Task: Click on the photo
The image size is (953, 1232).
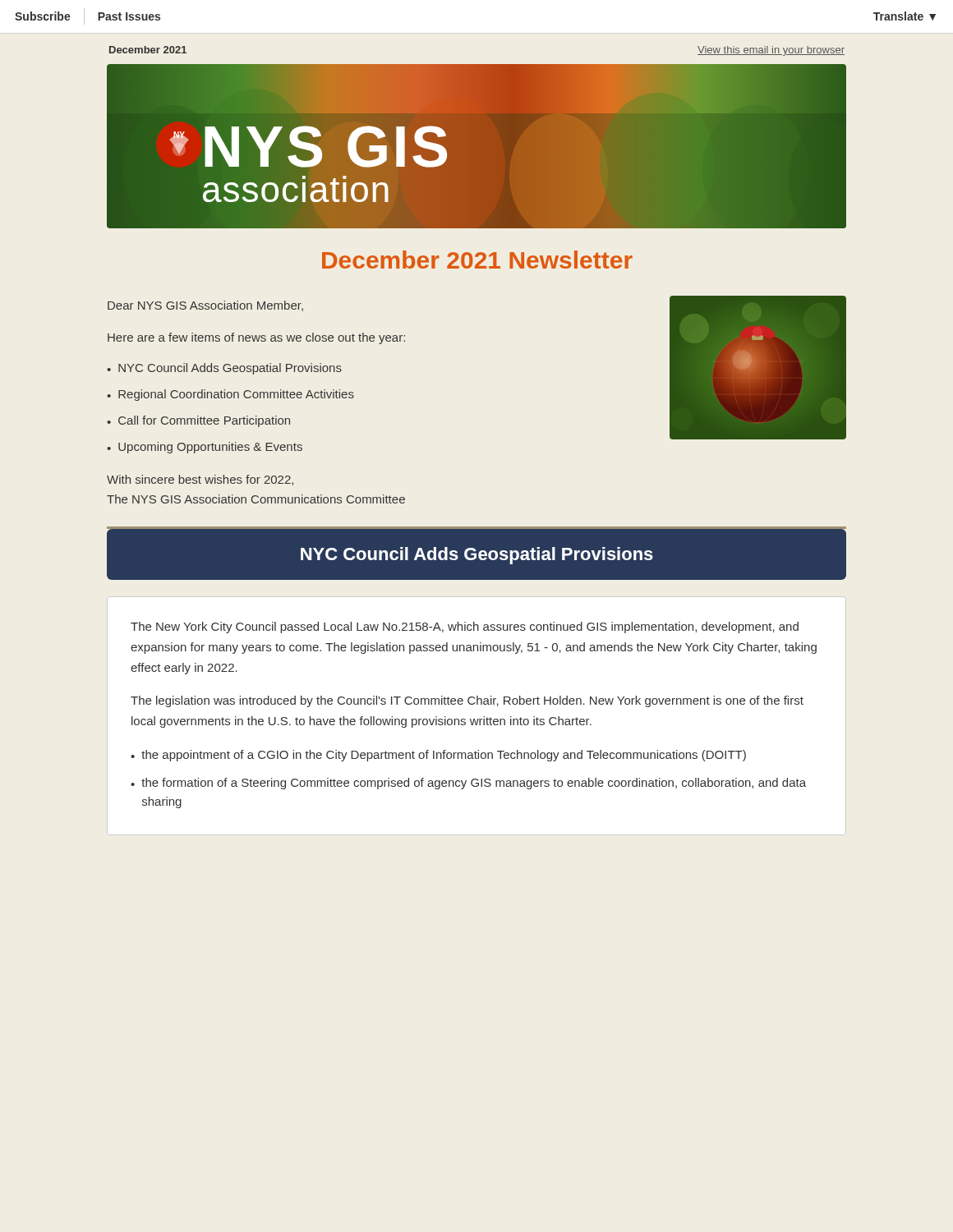Action: (758, 368)
